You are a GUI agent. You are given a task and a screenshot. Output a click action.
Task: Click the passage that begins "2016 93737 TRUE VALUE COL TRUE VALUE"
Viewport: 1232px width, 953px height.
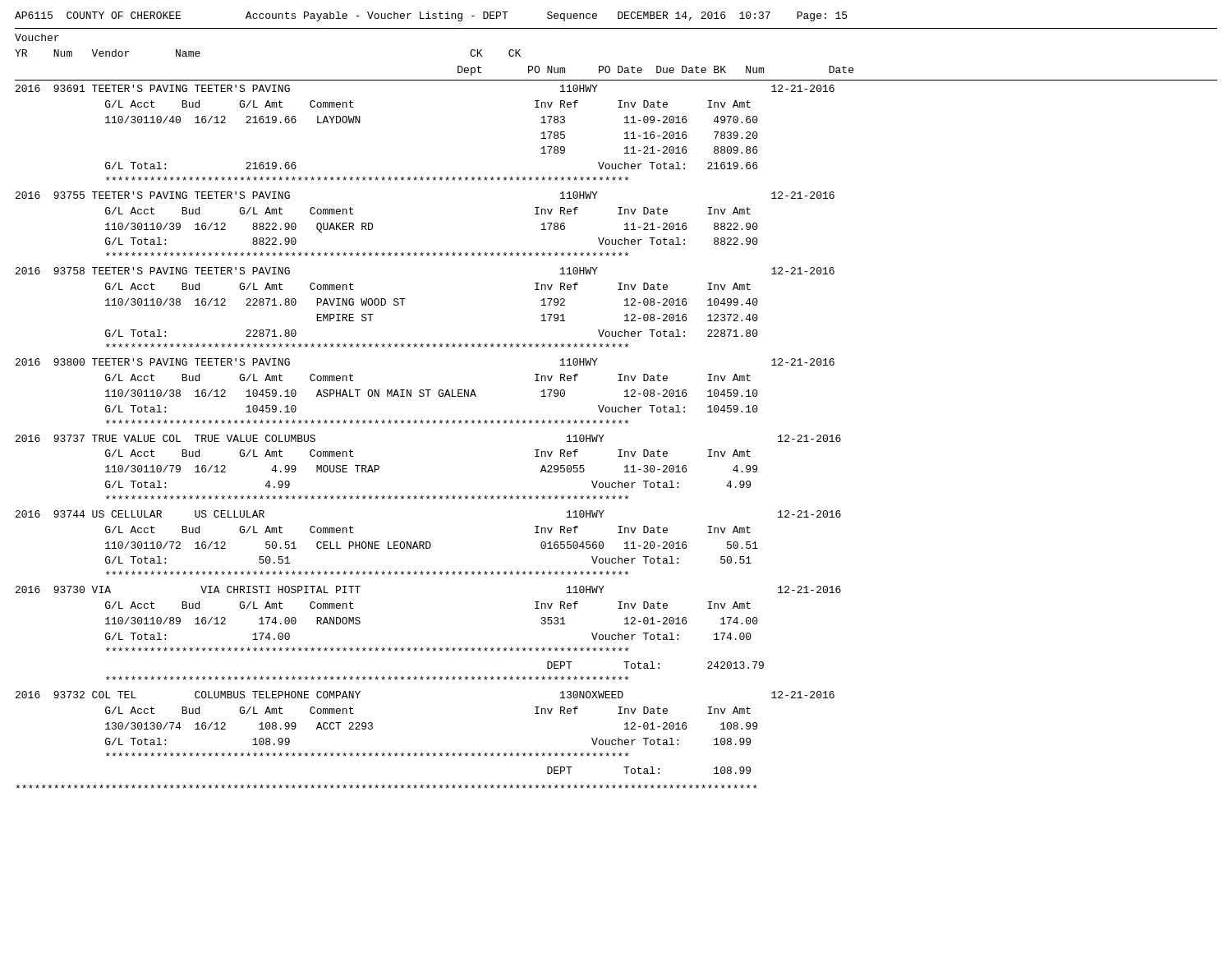point(31,438)
